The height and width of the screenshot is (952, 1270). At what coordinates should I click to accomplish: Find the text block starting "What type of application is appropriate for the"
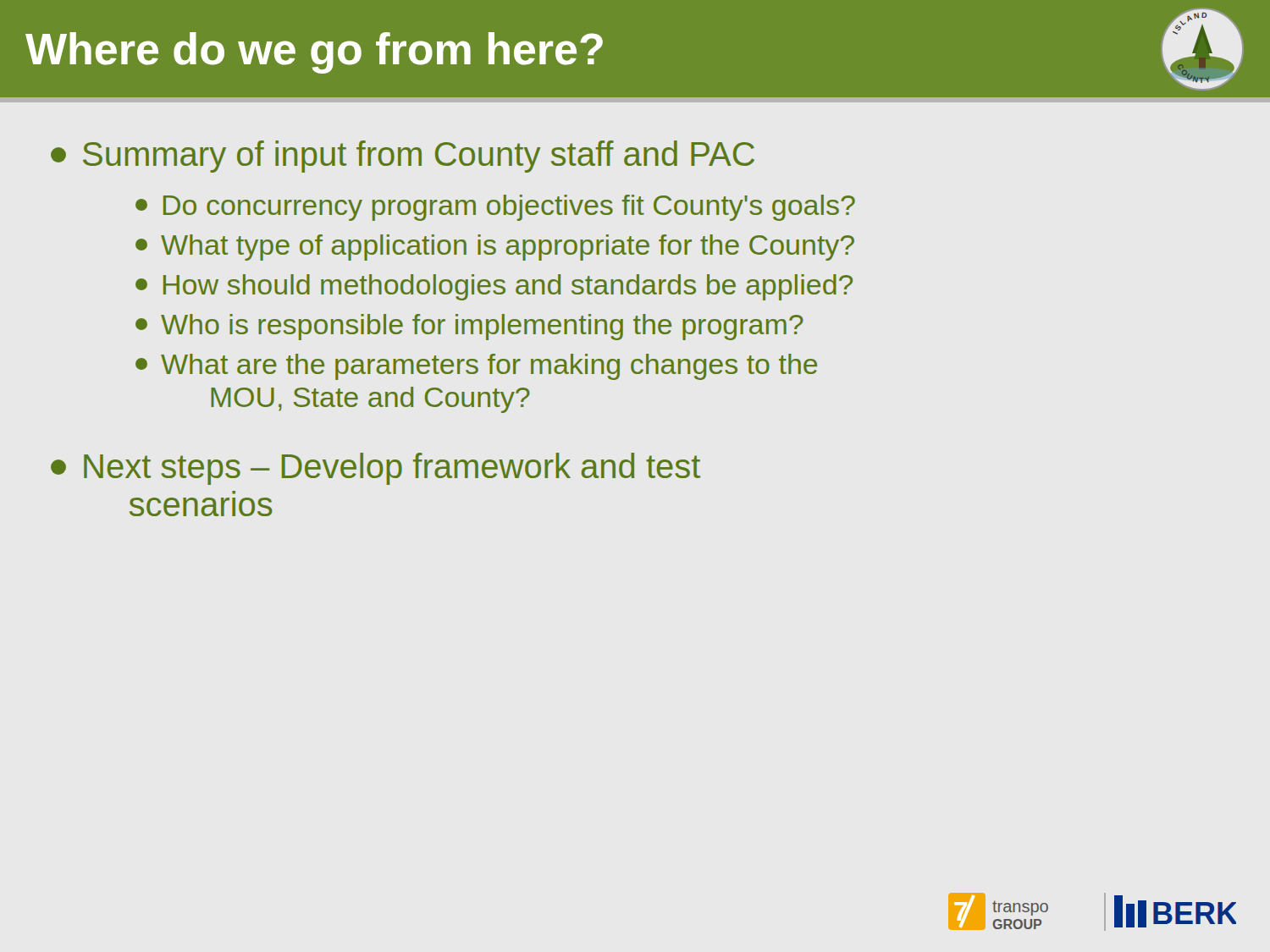pos(495,245)
